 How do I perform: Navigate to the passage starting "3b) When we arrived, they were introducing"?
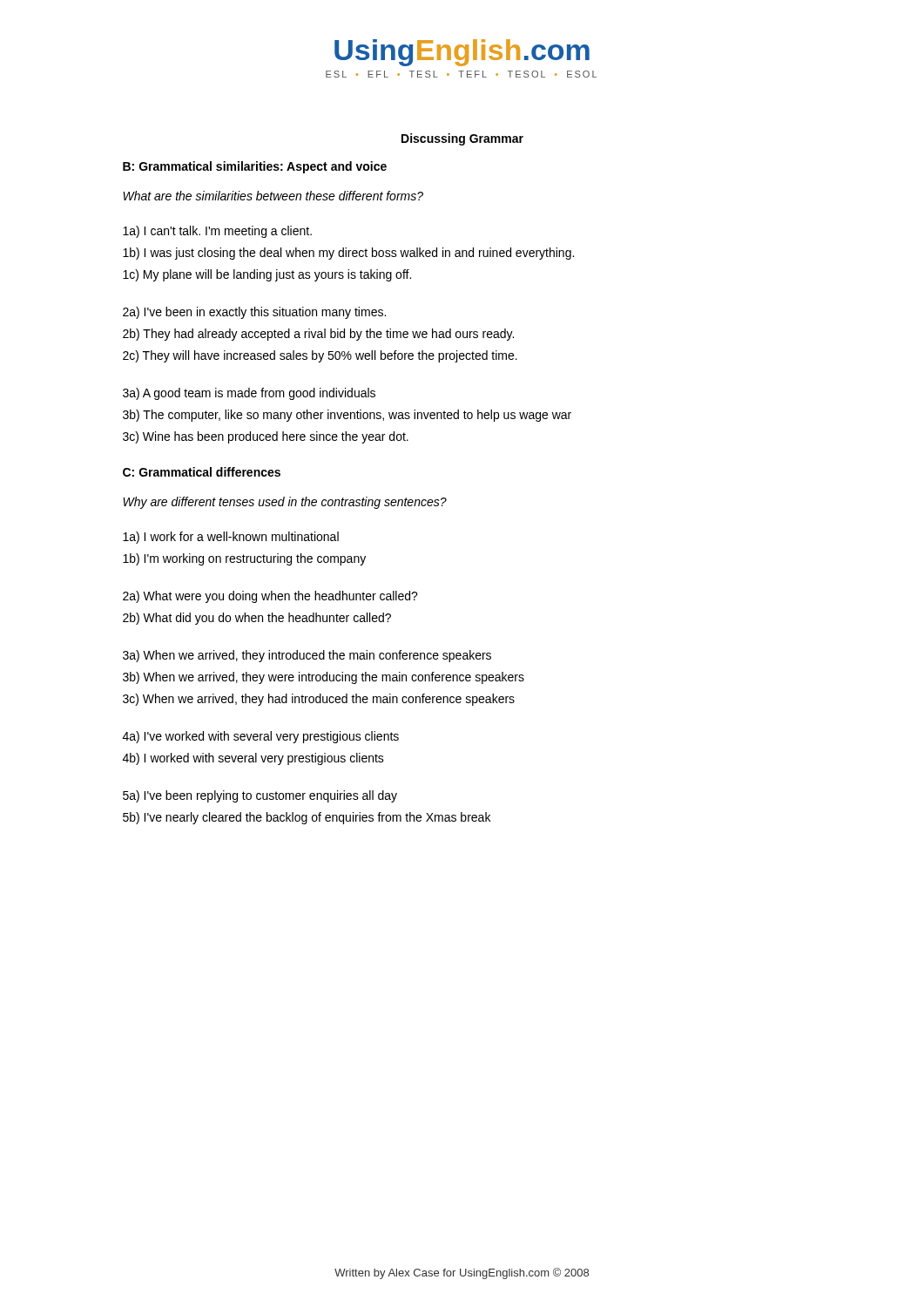323,677
